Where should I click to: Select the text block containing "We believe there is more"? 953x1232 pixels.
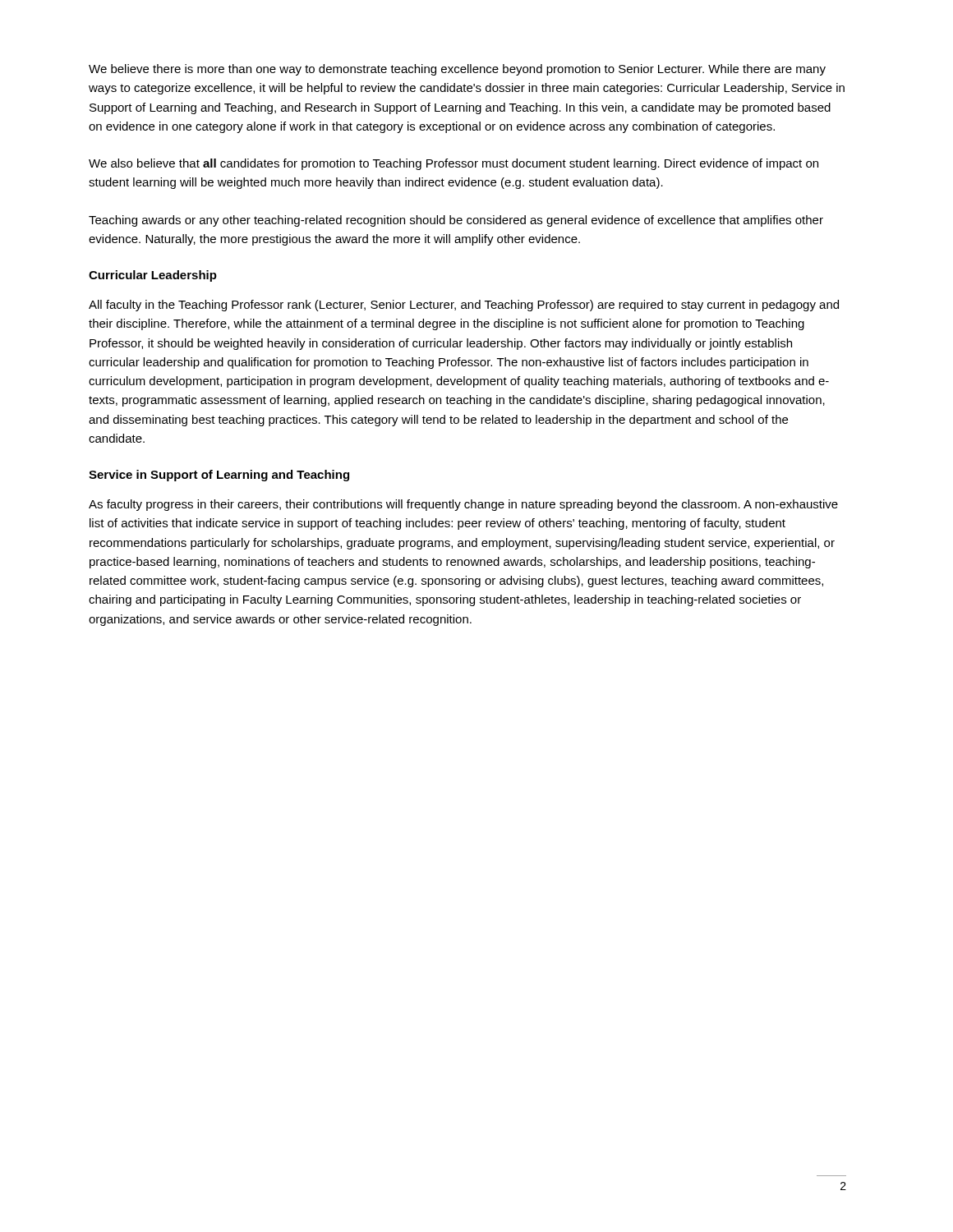tap(467, 97)
